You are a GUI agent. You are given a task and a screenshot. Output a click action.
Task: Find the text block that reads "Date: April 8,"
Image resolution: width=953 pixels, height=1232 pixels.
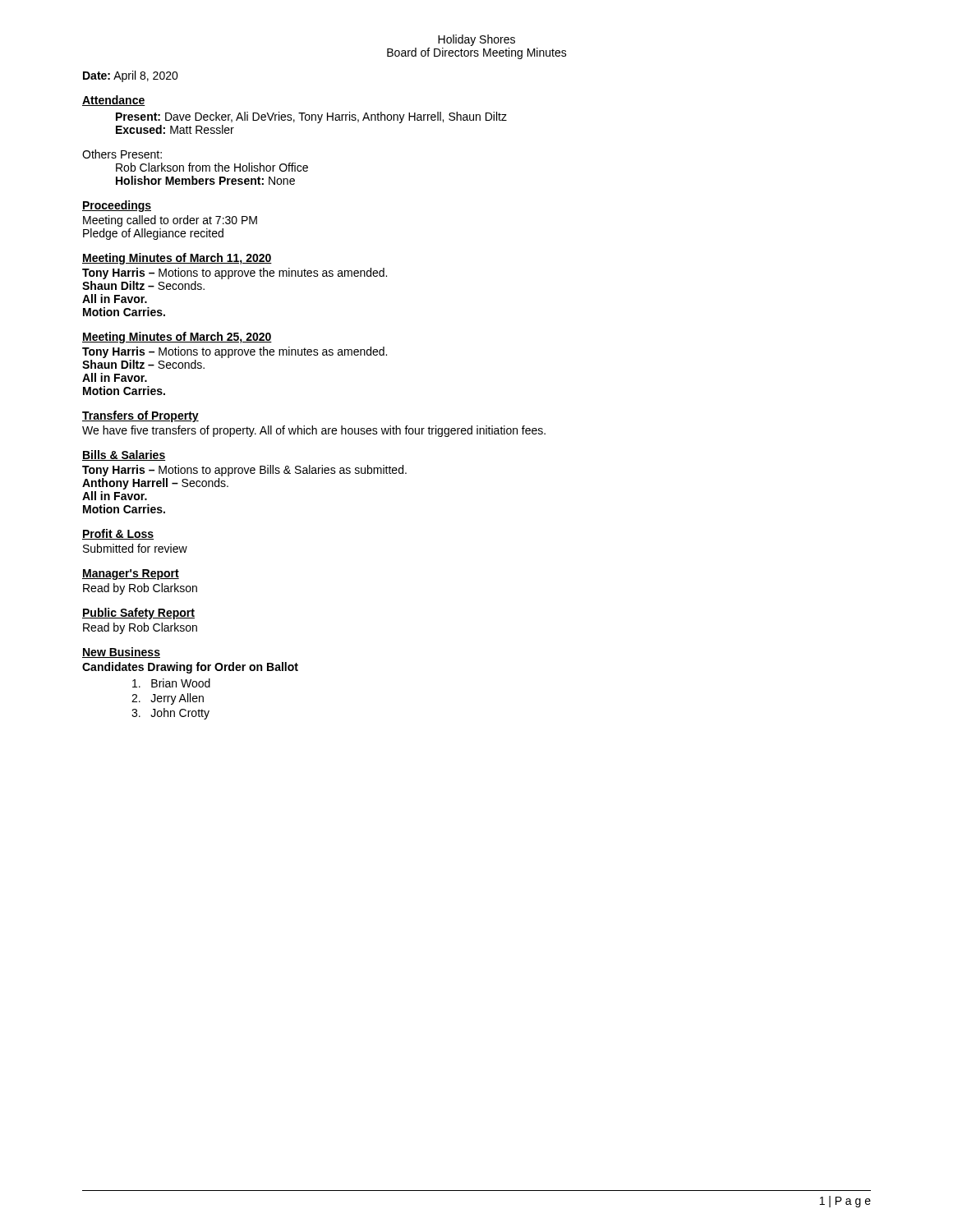point(130,76)
